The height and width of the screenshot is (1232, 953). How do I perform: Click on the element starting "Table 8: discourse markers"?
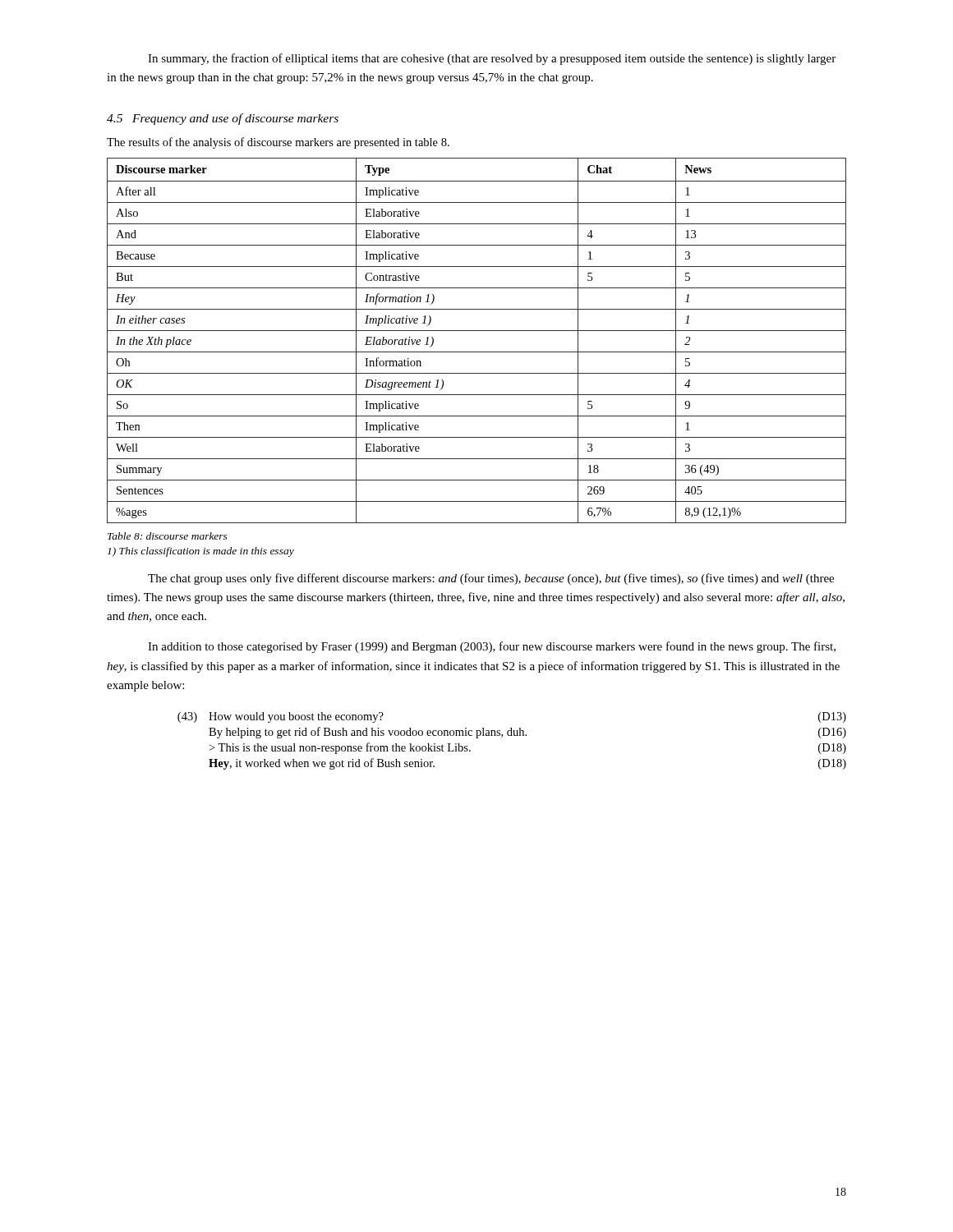coord(167,536)
